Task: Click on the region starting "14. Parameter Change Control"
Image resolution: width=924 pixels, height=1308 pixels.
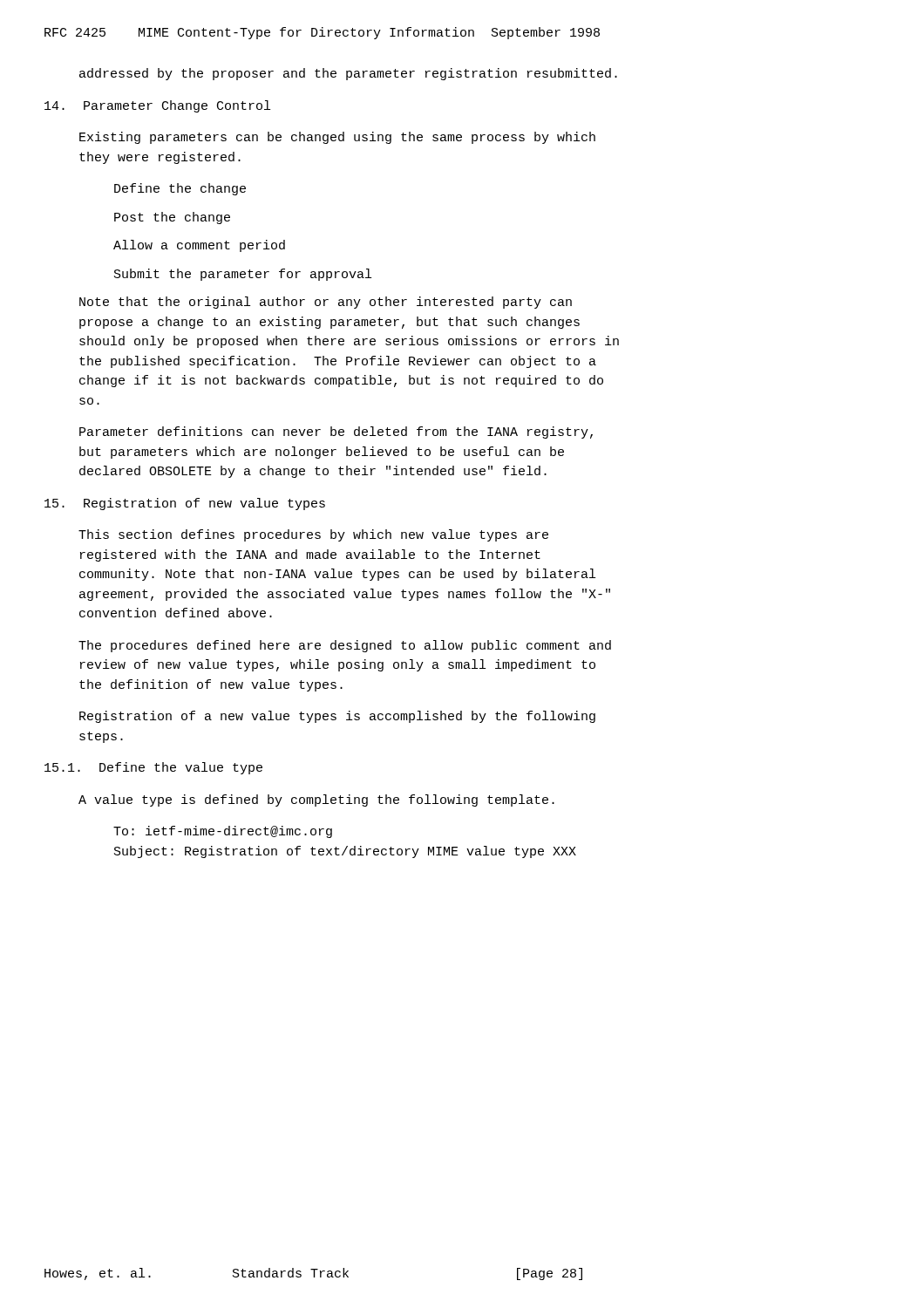Action: pos(157,106)
